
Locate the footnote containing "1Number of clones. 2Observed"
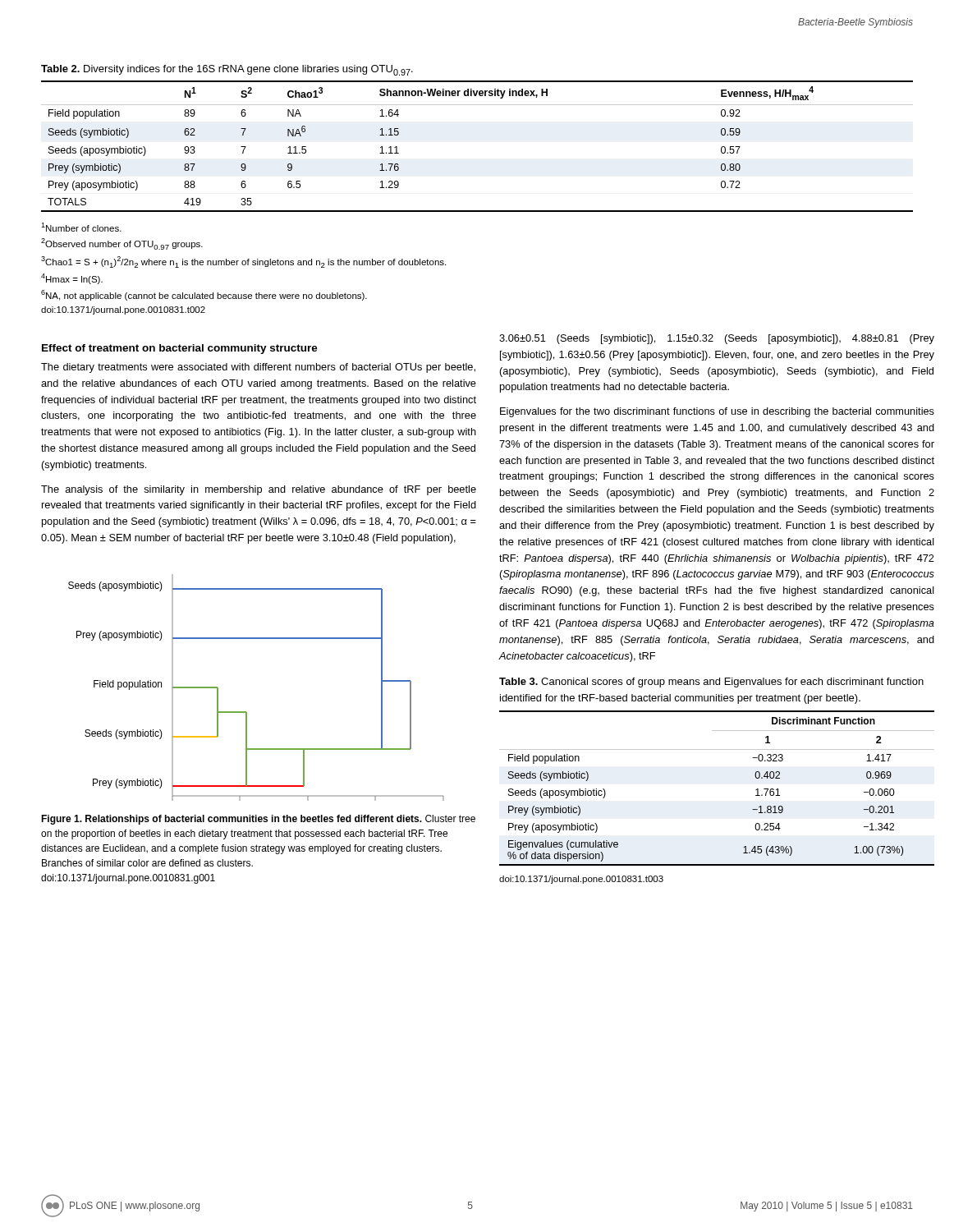244,268
